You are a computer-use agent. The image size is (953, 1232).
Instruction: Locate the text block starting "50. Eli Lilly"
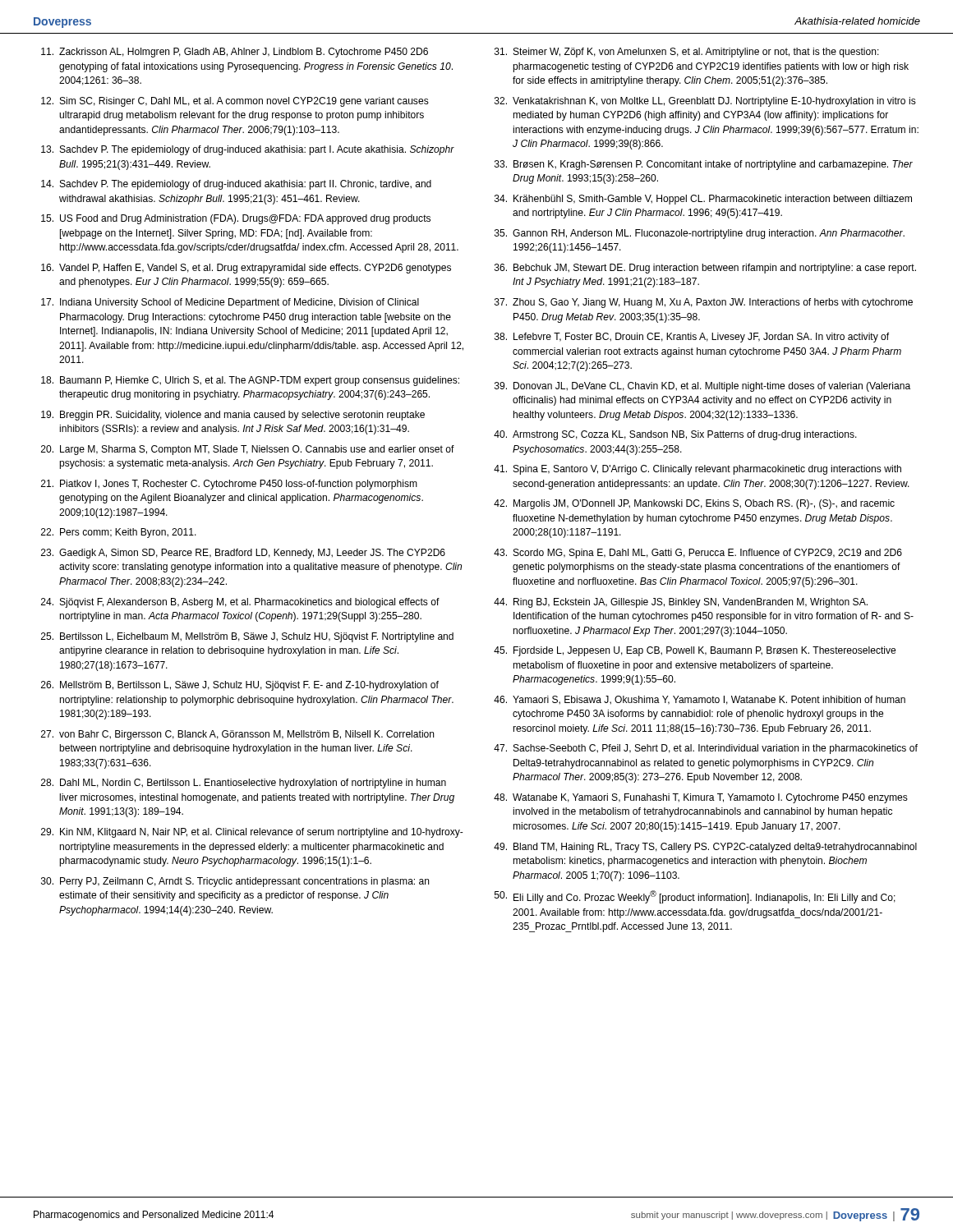tap(703, 912)
